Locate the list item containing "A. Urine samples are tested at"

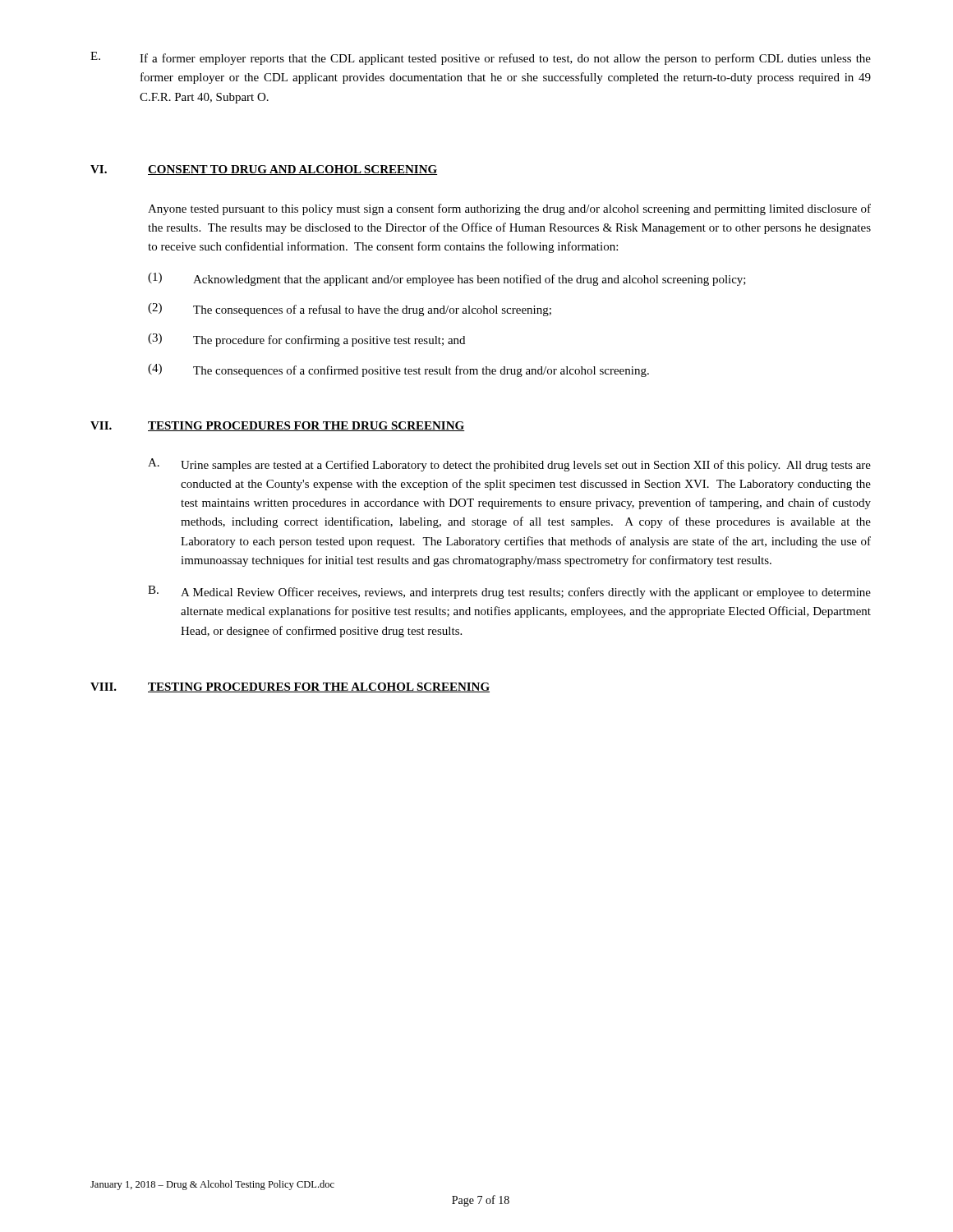(509, 513)
